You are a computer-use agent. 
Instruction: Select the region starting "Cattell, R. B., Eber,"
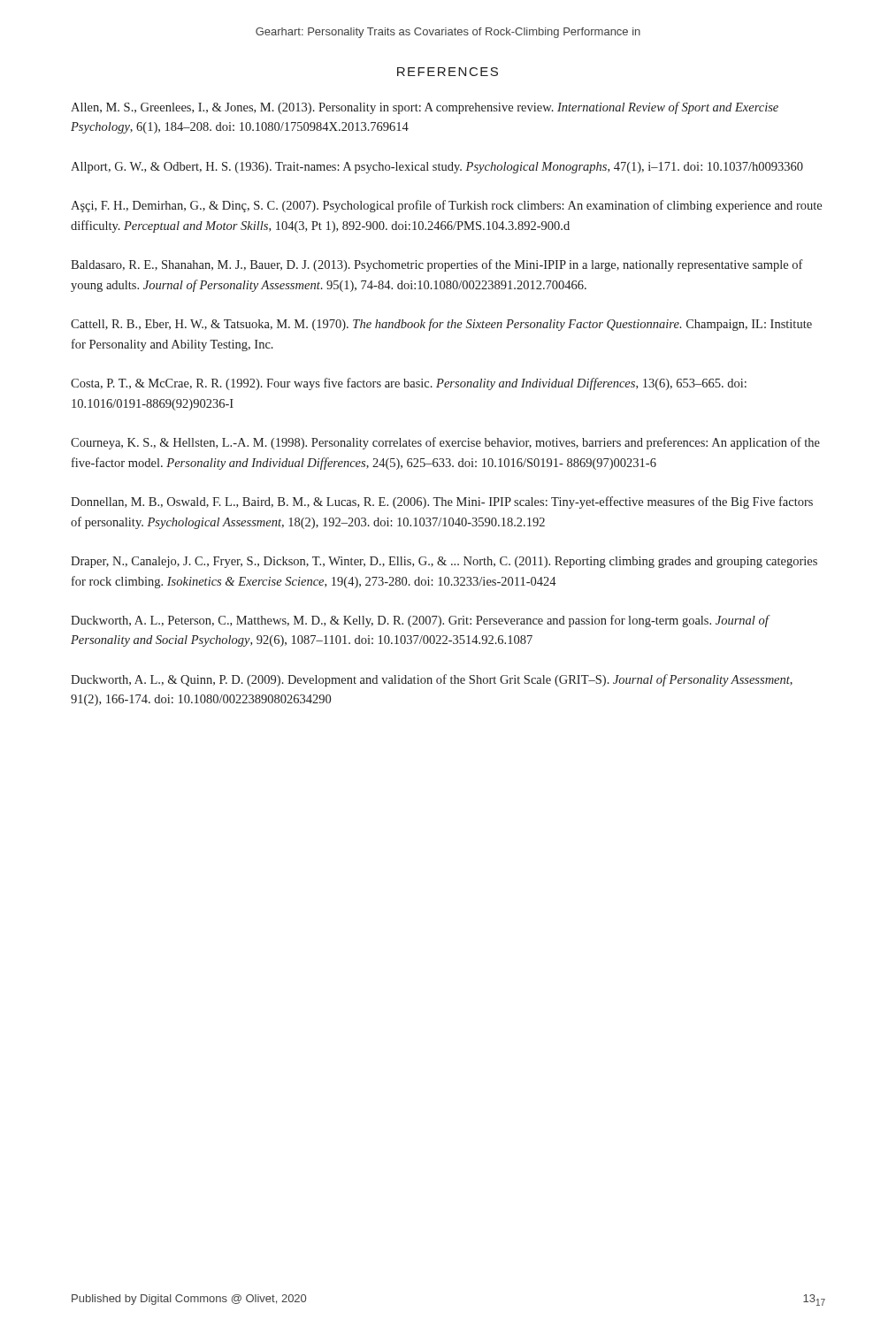click(x=441, y=334)
